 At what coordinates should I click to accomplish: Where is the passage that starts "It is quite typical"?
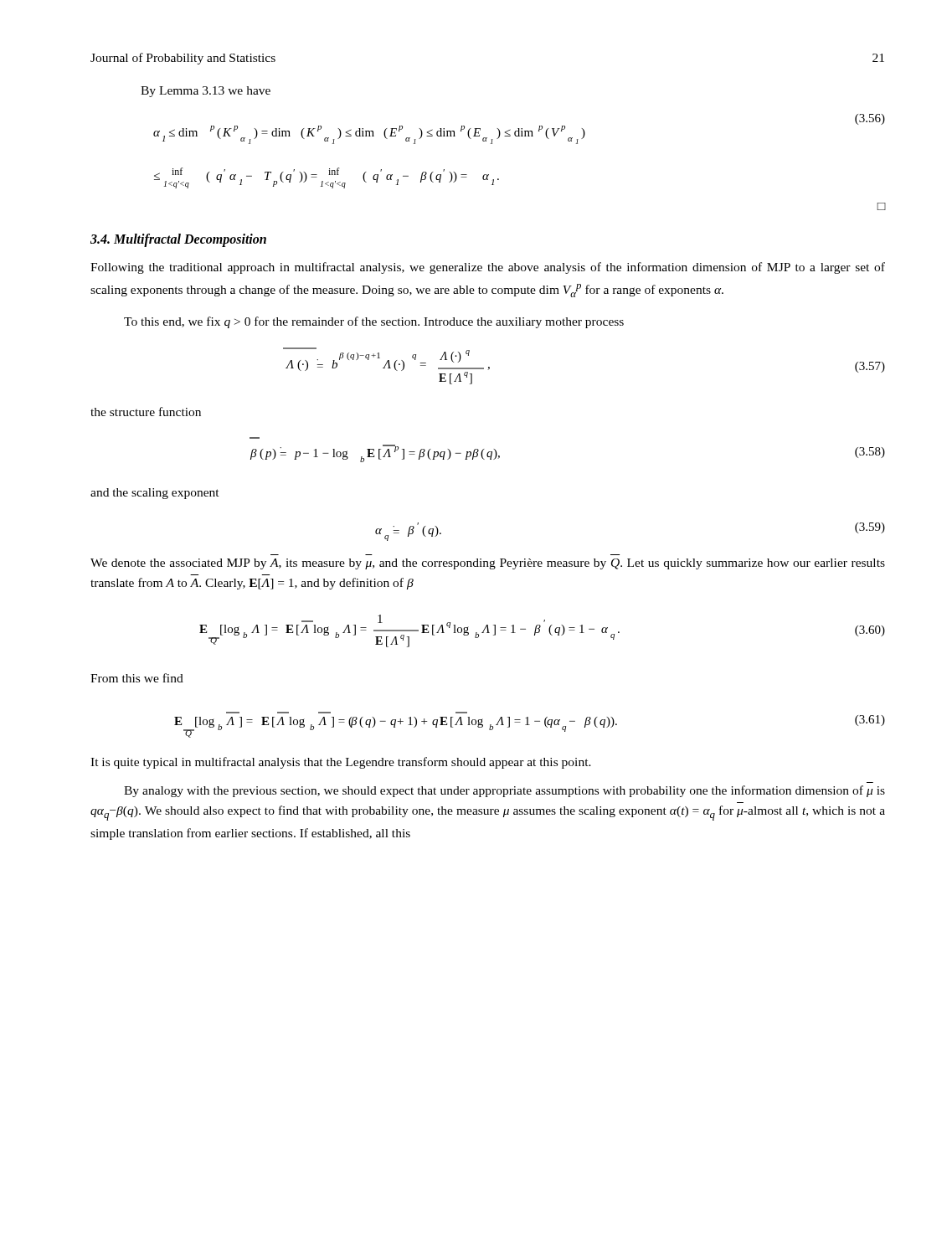click(341, 761)
